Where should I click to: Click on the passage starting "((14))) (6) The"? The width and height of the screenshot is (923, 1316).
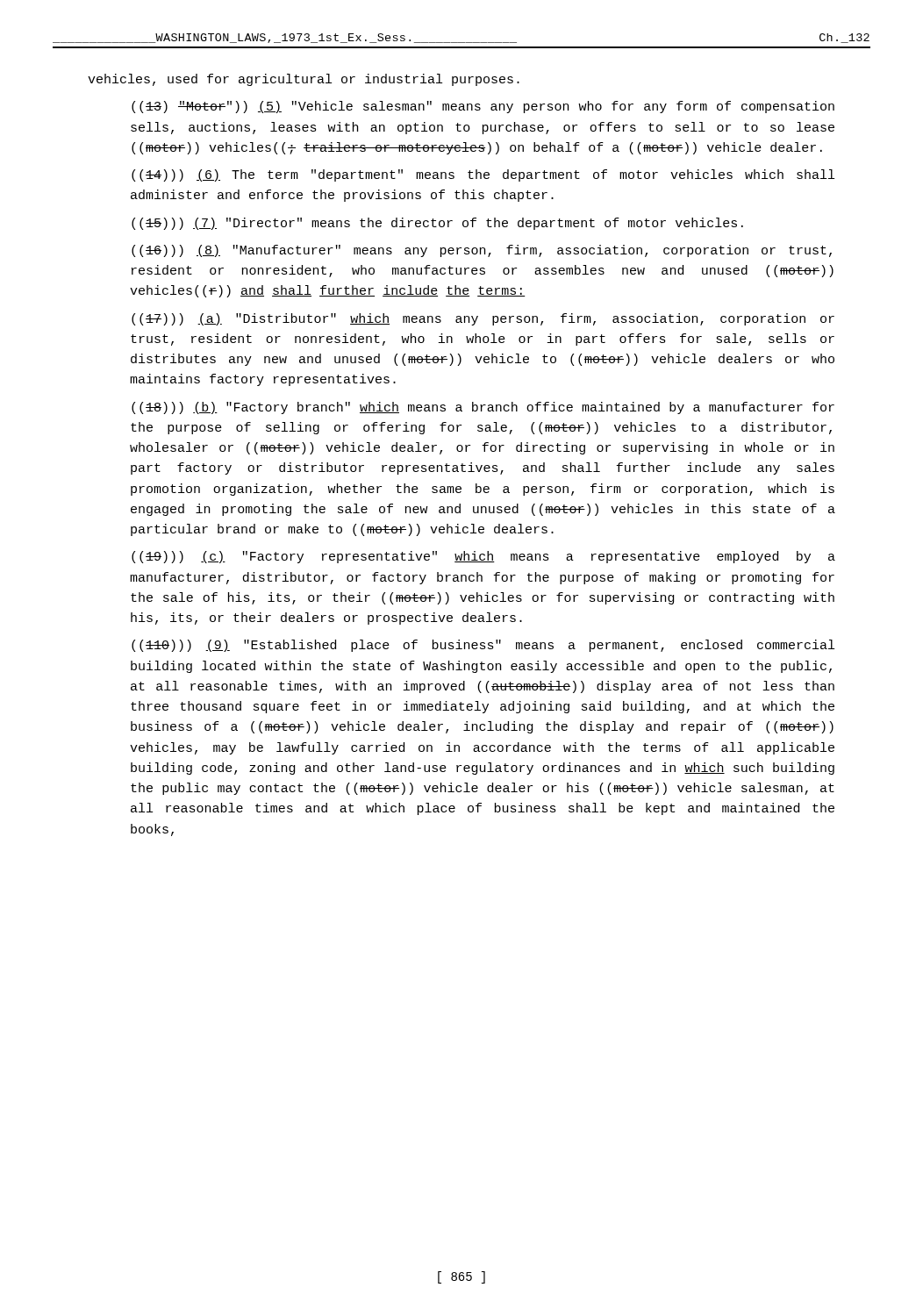pos(462,186)
